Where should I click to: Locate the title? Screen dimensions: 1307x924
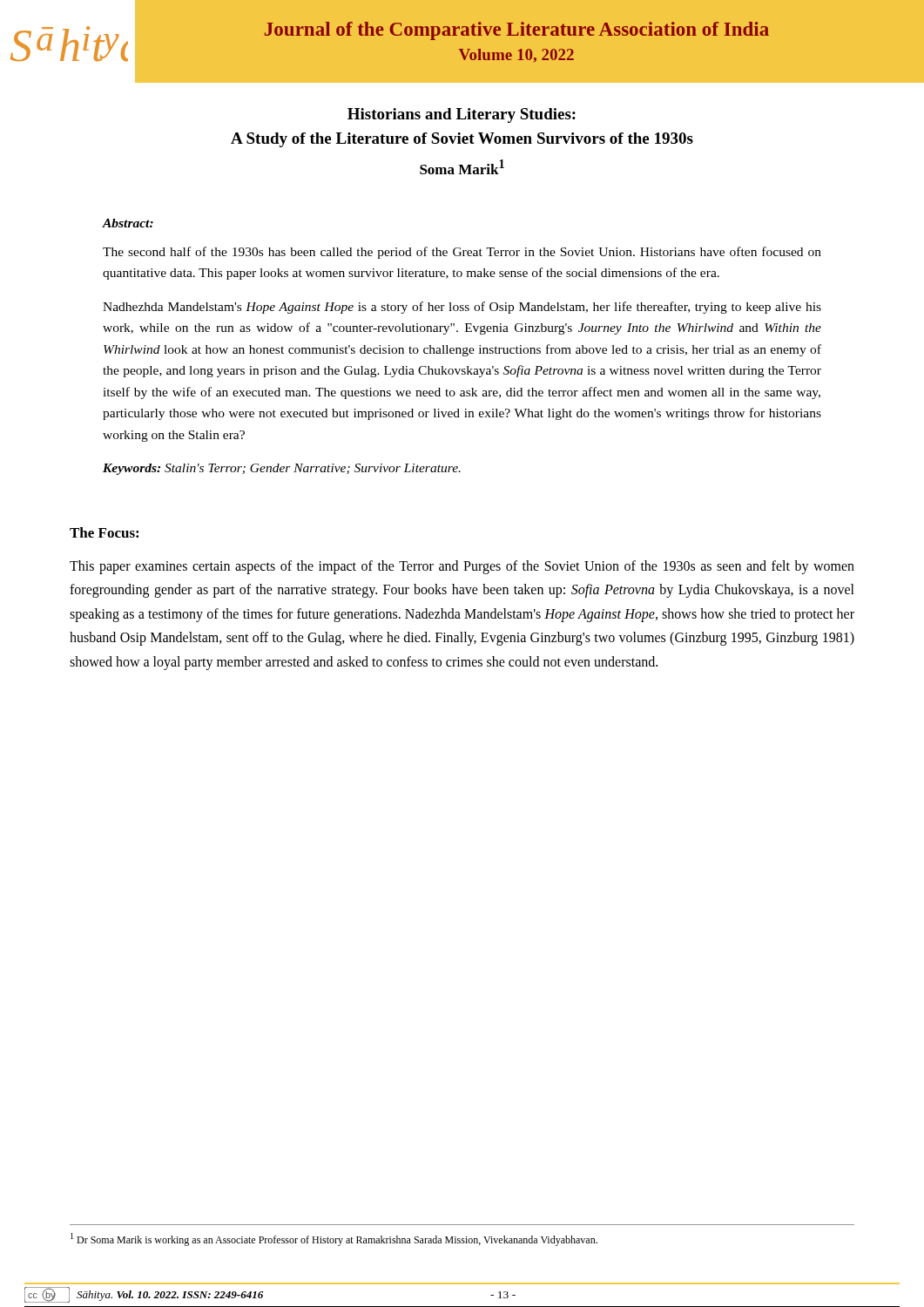point(462,126)
